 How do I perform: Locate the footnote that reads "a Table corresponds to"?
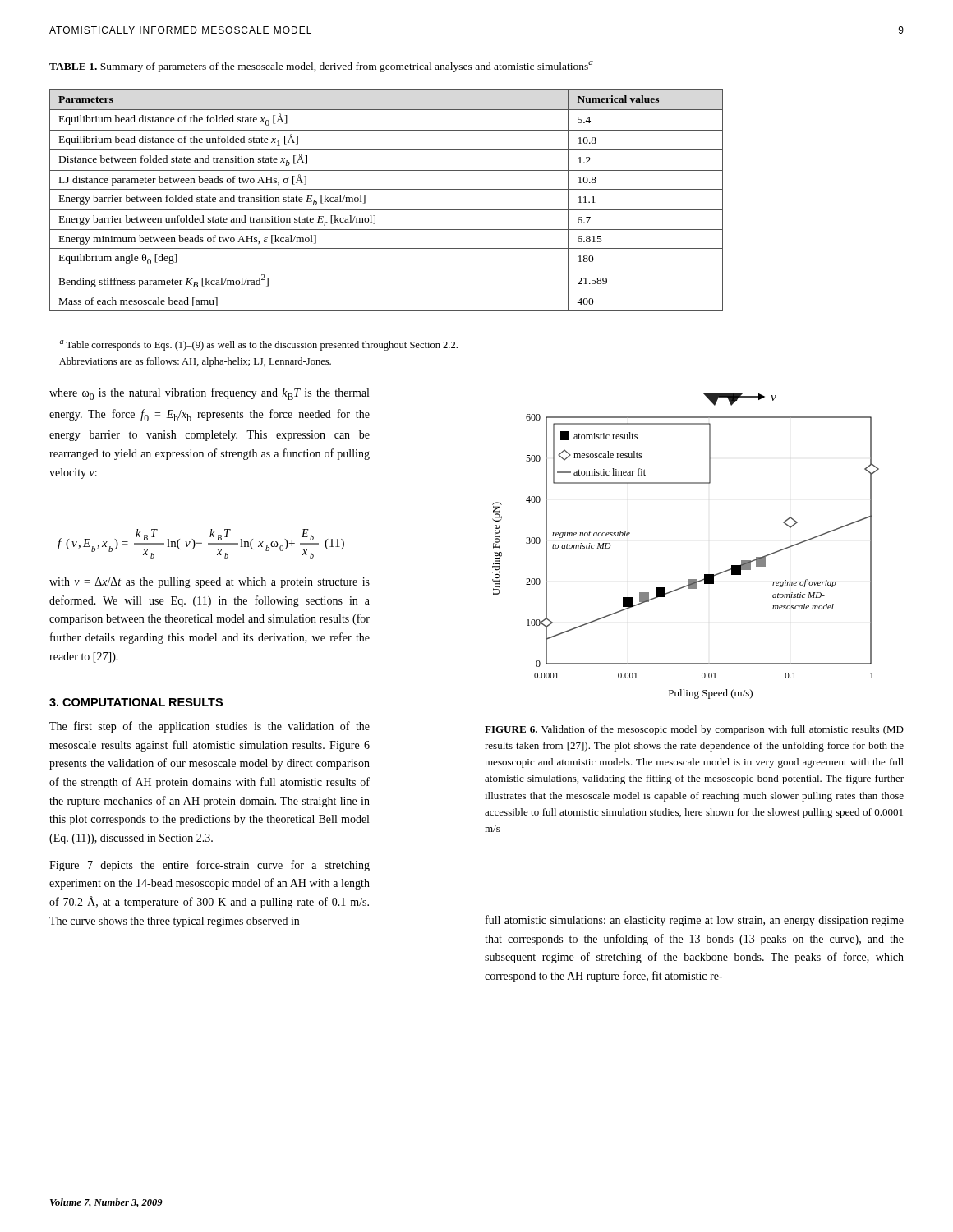pos(254,352)
